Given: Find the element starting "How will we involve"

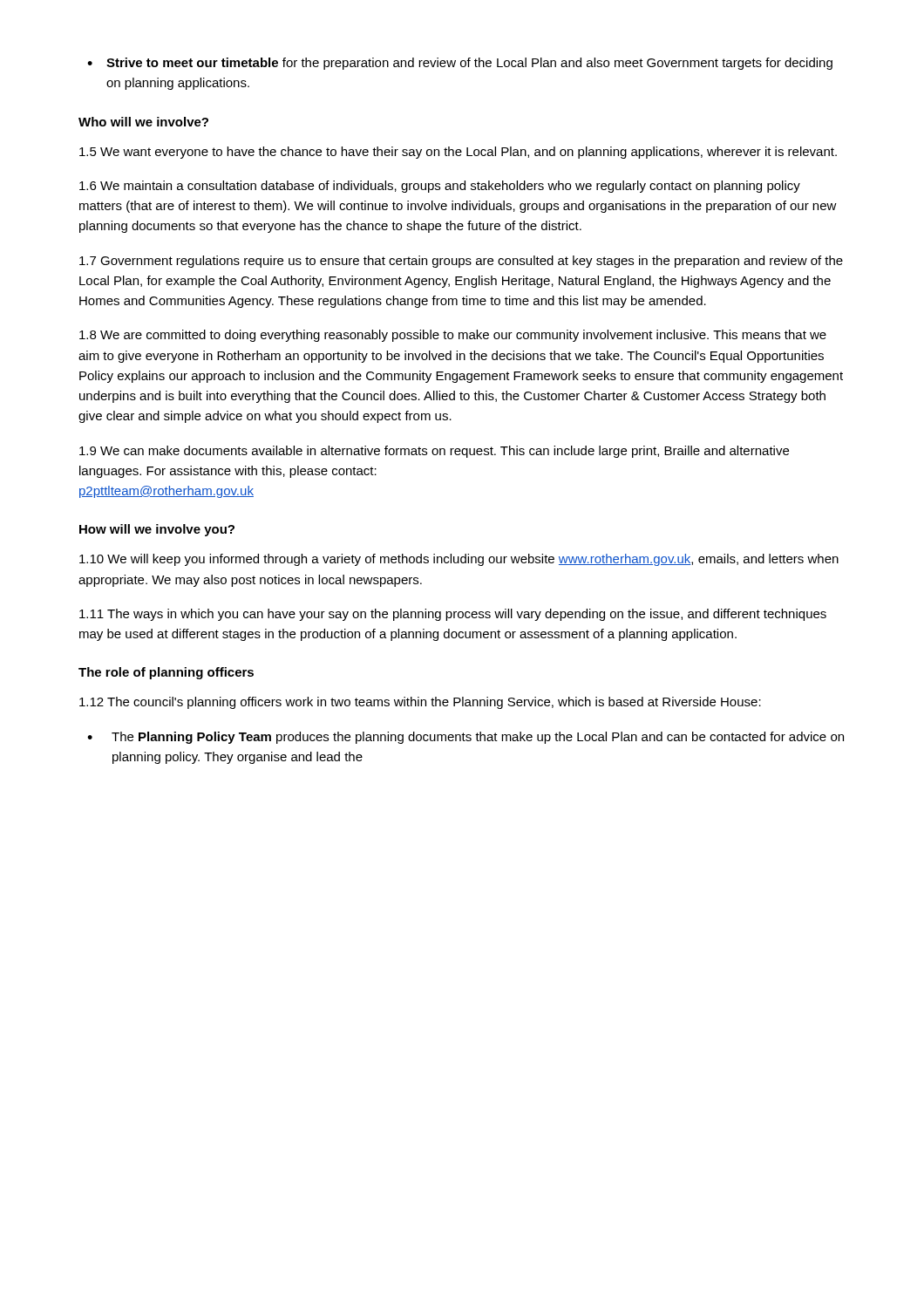Looking at the screenshot, I should coord(157,529).
